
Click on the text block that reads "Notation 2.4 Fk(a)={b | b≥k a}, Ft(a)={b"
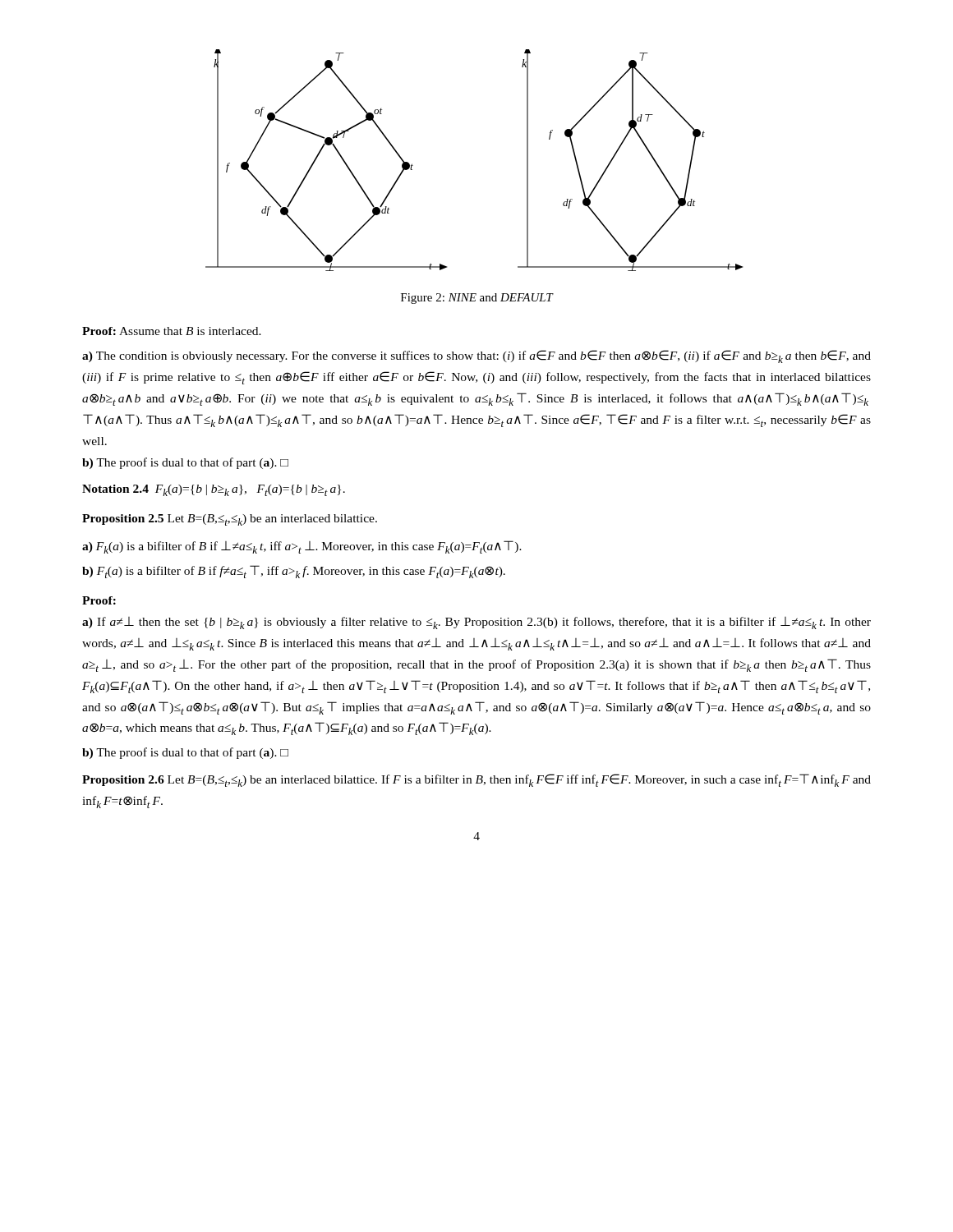[x=214, y=490]
